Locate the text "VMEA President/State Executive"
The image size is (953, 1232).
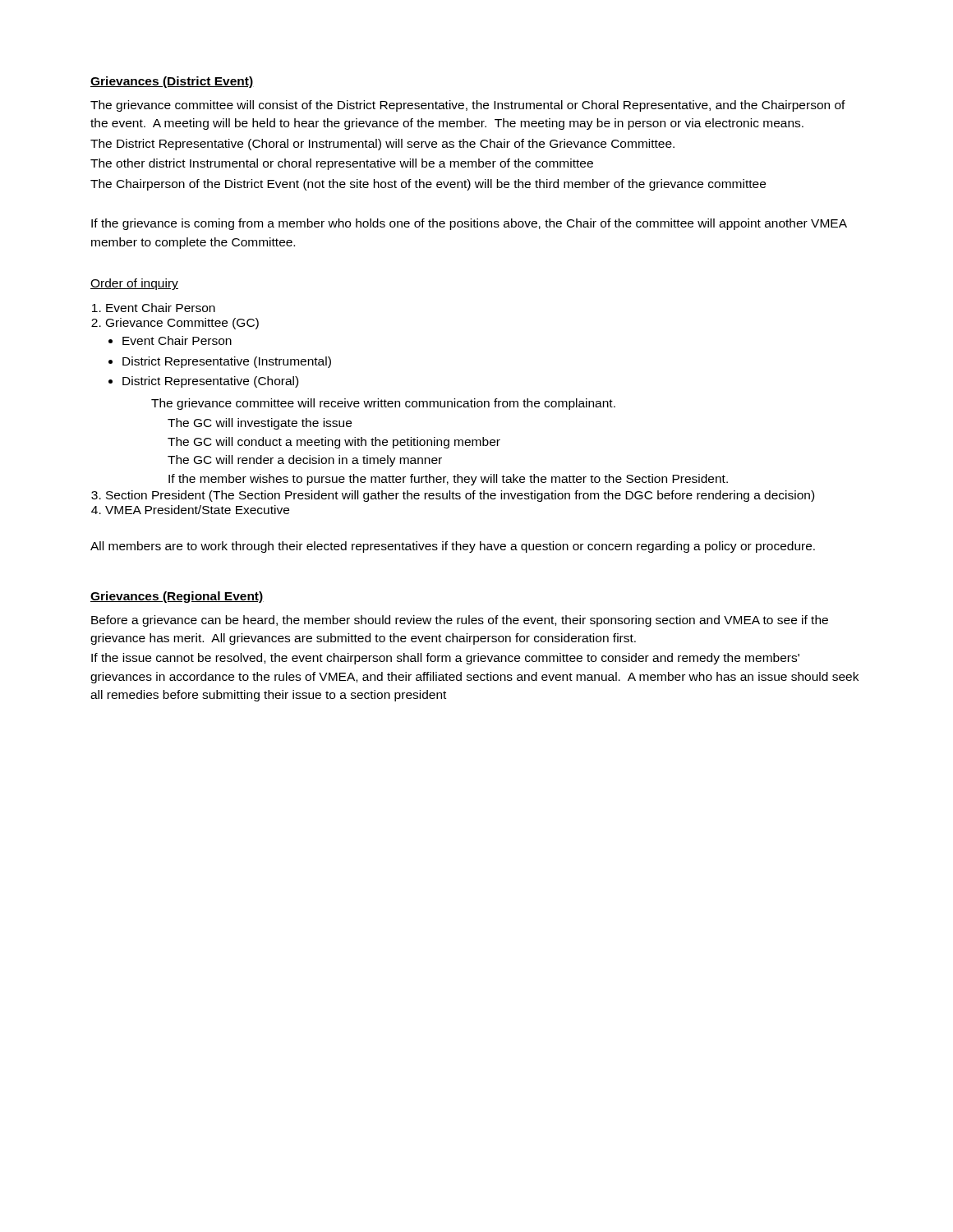click(x=484, y=510)
